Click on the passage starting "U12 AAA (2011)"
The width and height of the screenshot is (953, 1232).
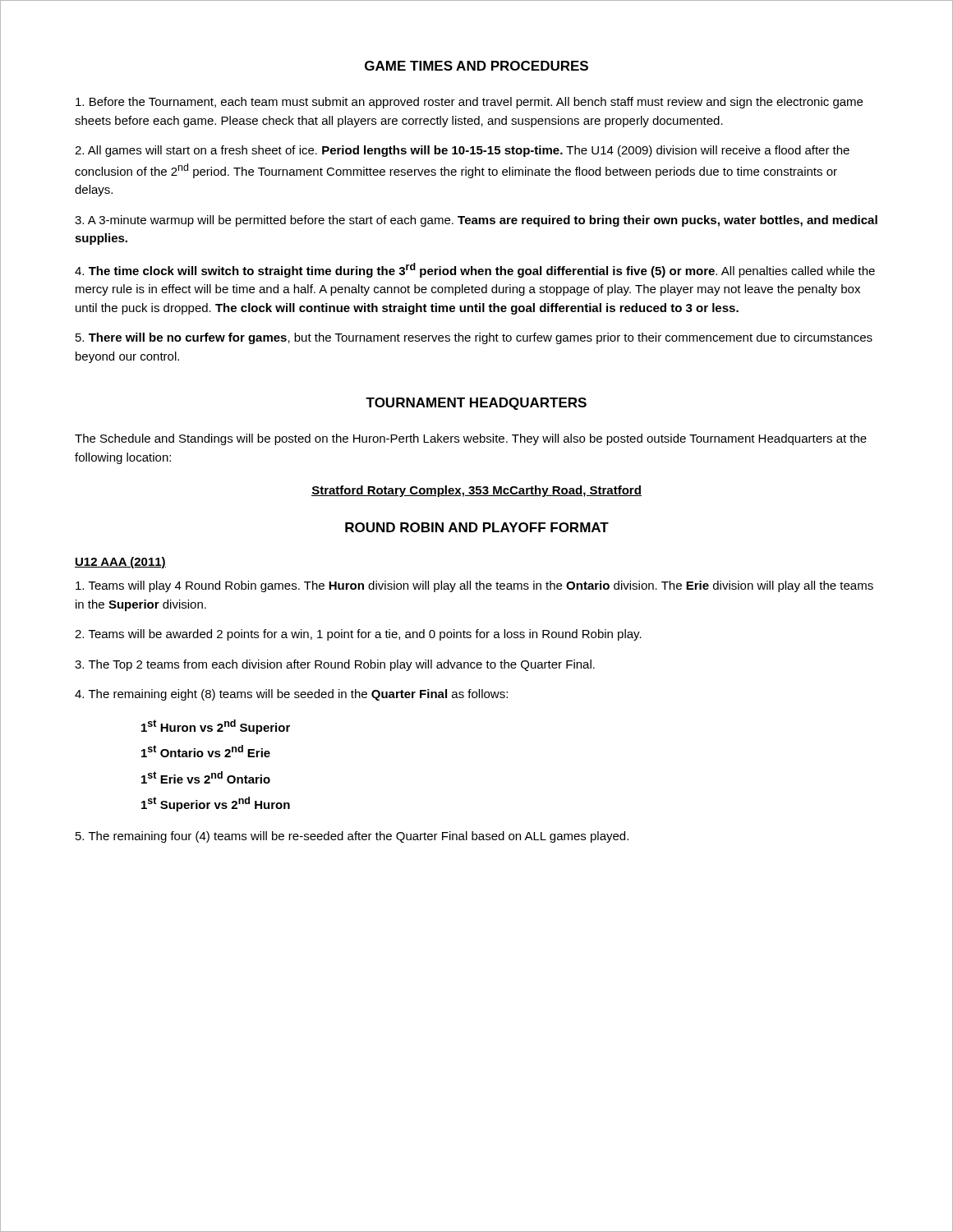[x=120, y=561]
